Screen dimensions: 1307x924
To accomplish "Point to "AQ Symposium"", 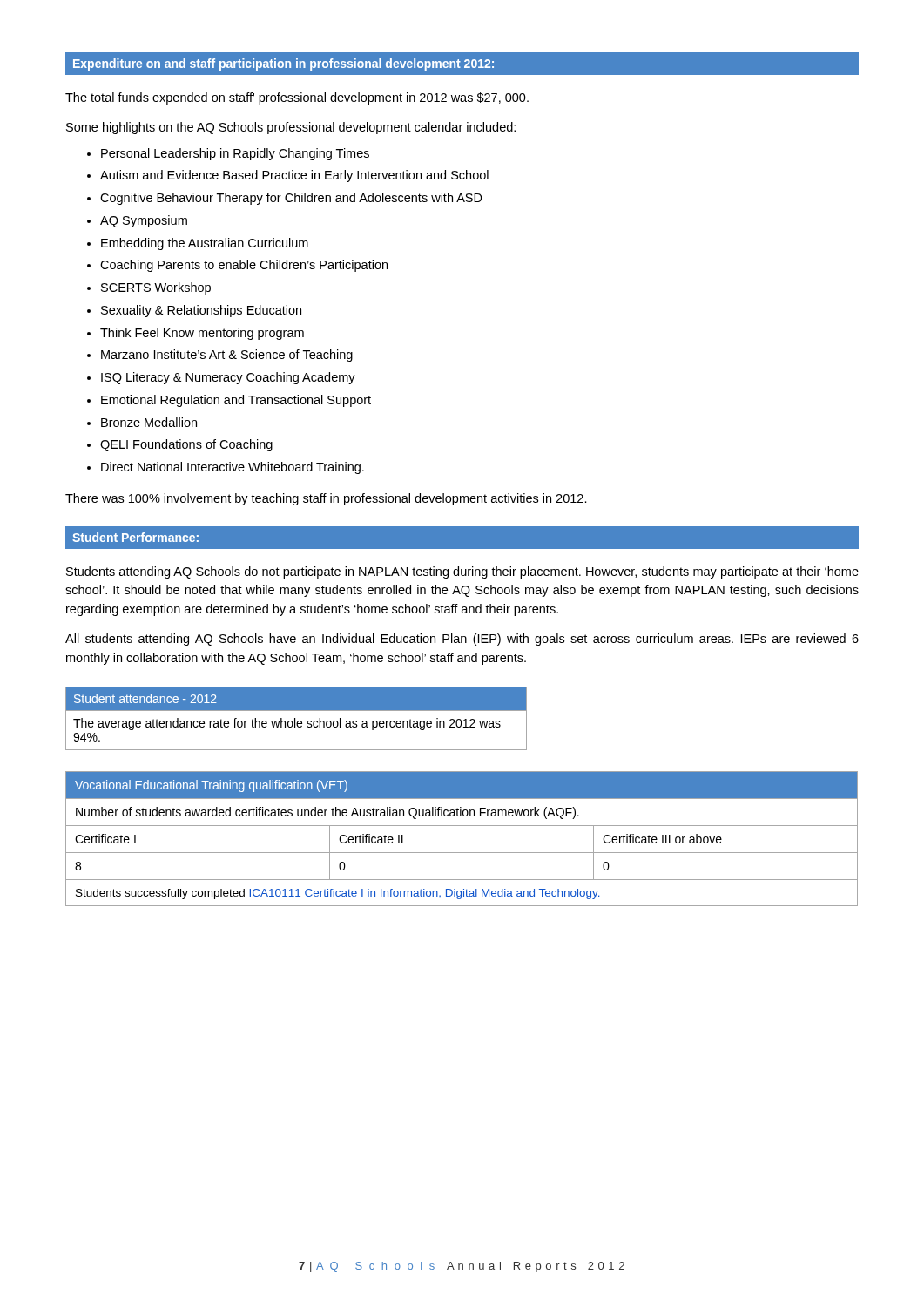I will point(144,220).
